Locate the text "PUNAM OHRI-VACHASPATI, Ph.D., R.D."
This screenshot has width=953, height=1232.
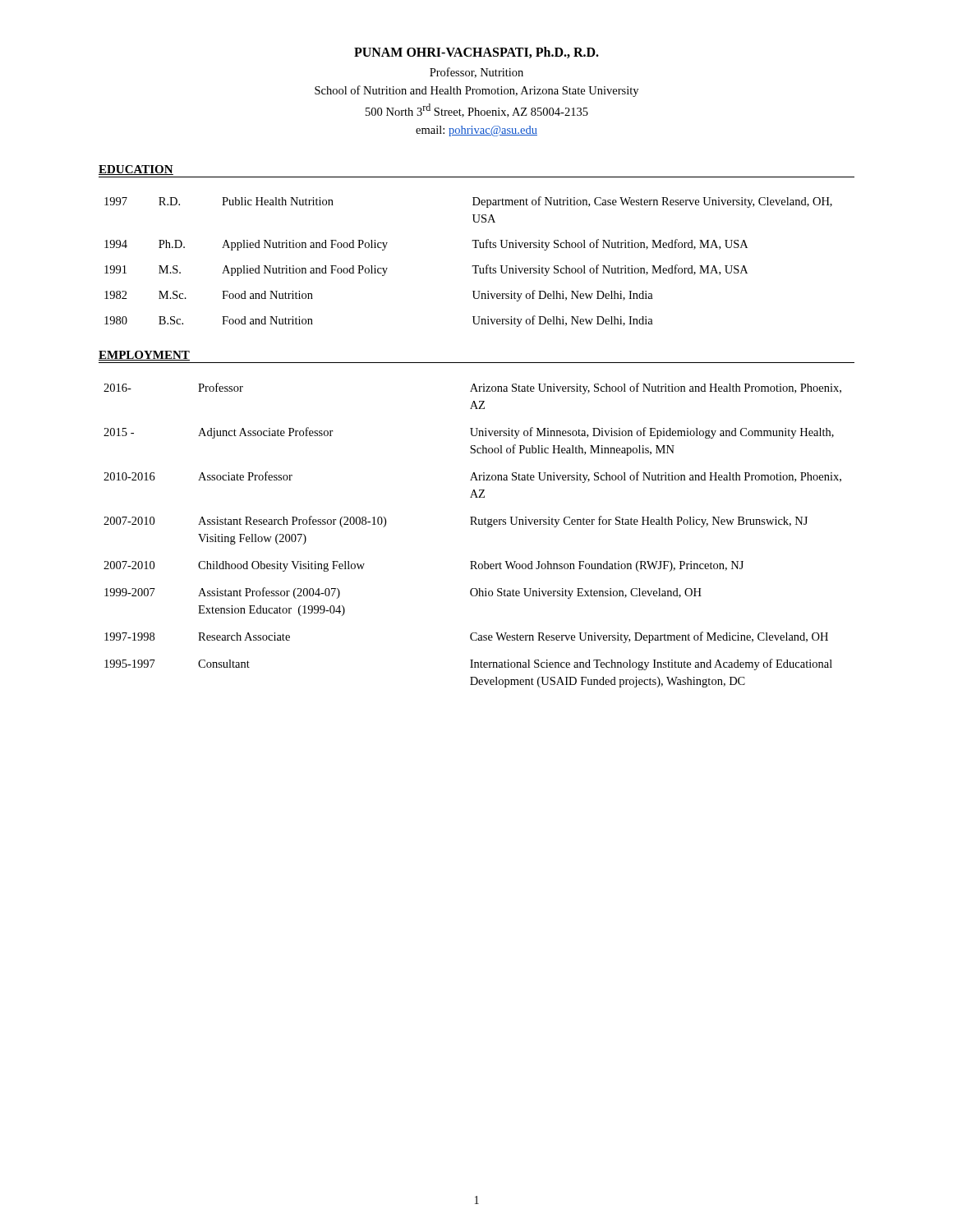click(x=476, y=52)
